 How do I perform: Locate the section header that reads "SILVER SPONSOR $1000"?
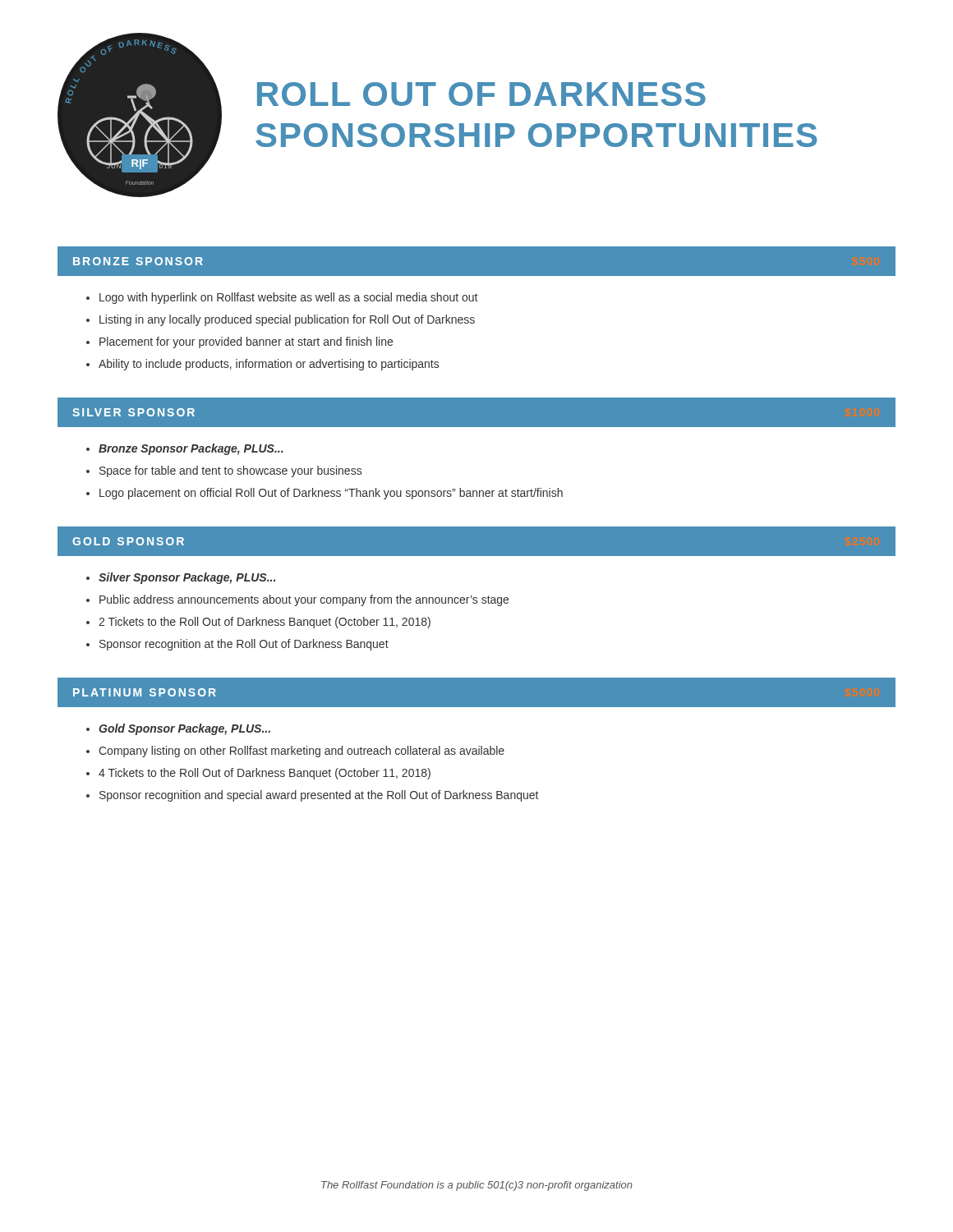coord(134,412)
